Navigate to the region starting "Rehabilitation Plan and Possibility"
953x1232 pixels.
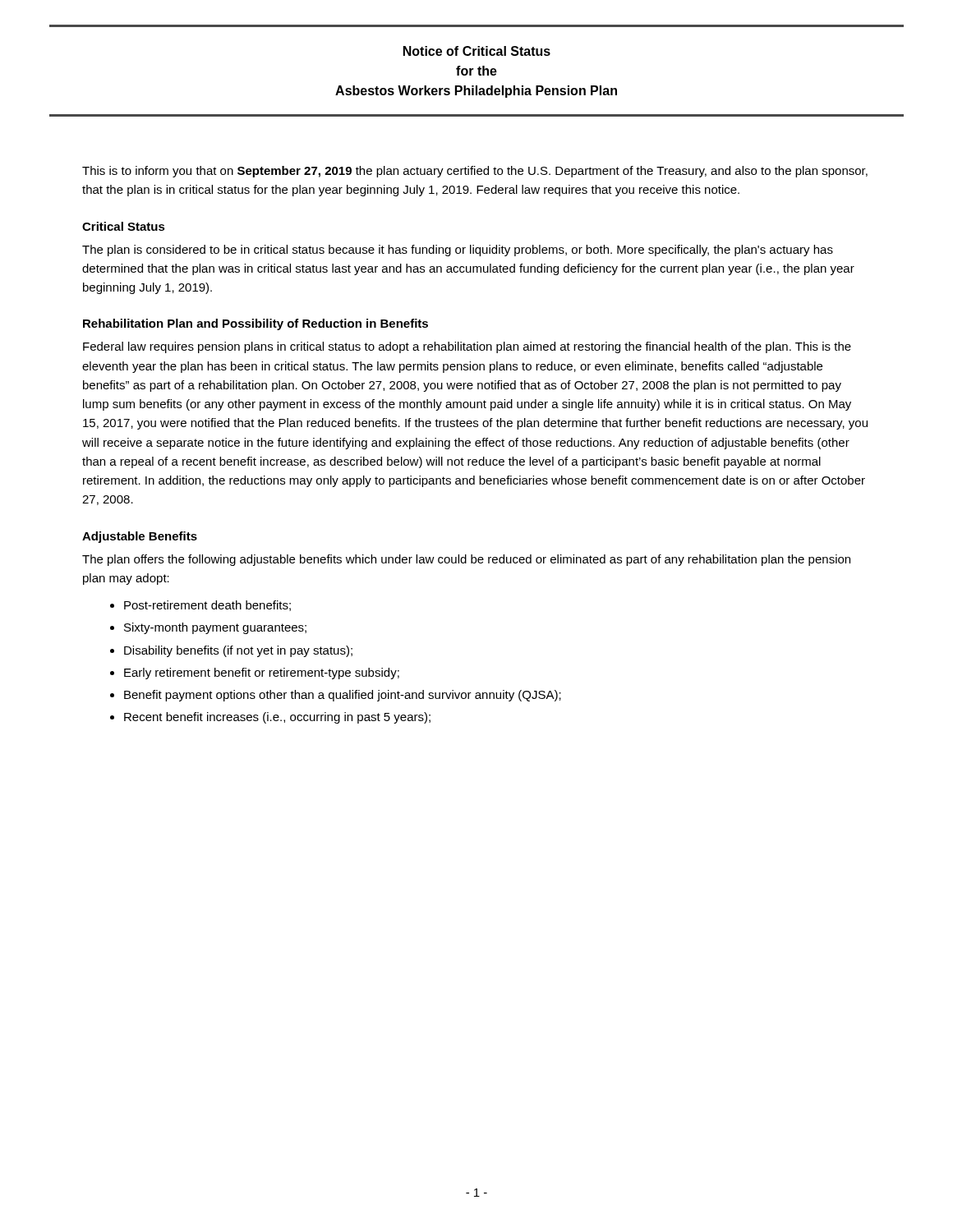point(255,323)
